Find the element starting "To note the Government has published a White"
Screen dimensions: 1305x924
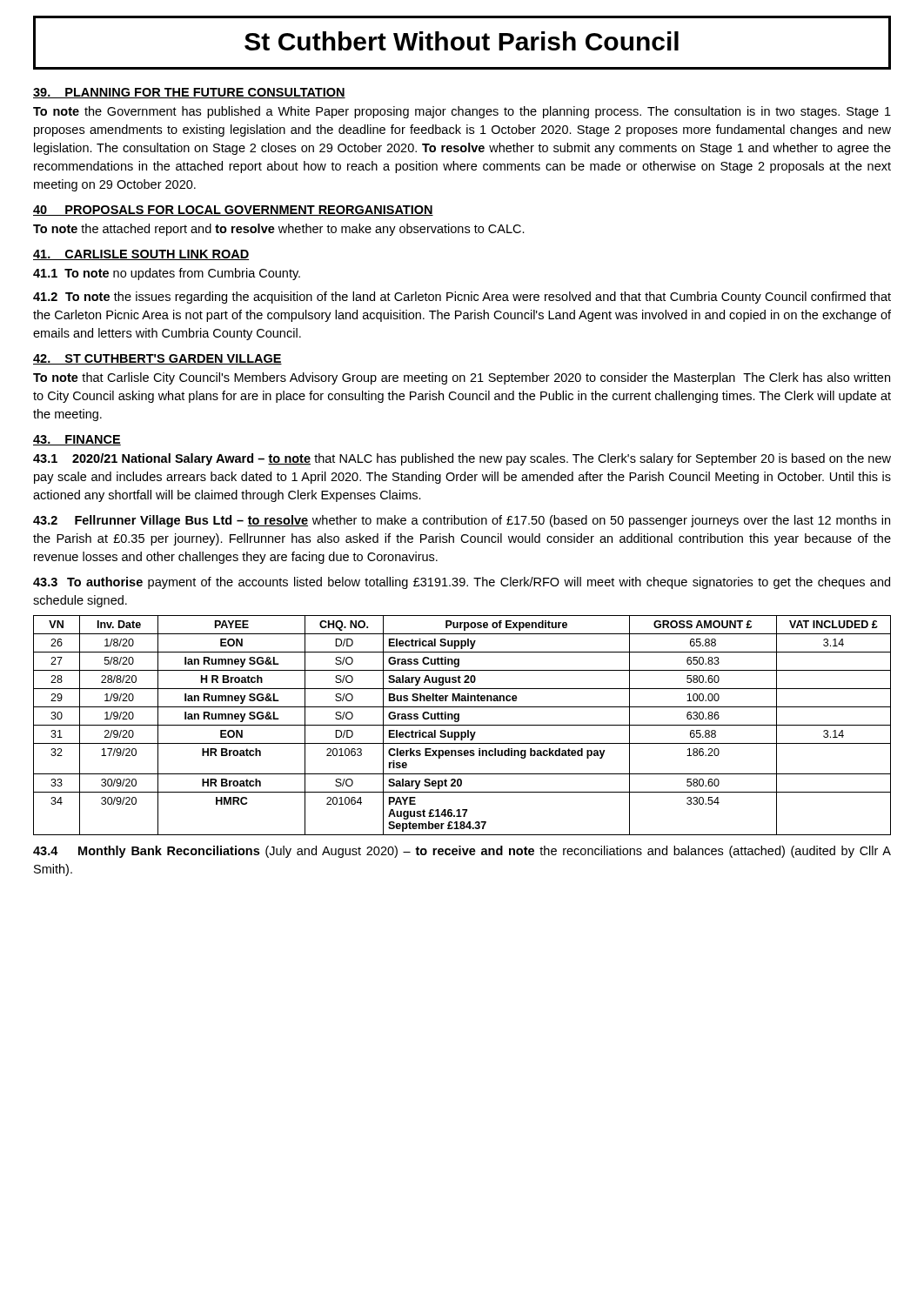462,148
